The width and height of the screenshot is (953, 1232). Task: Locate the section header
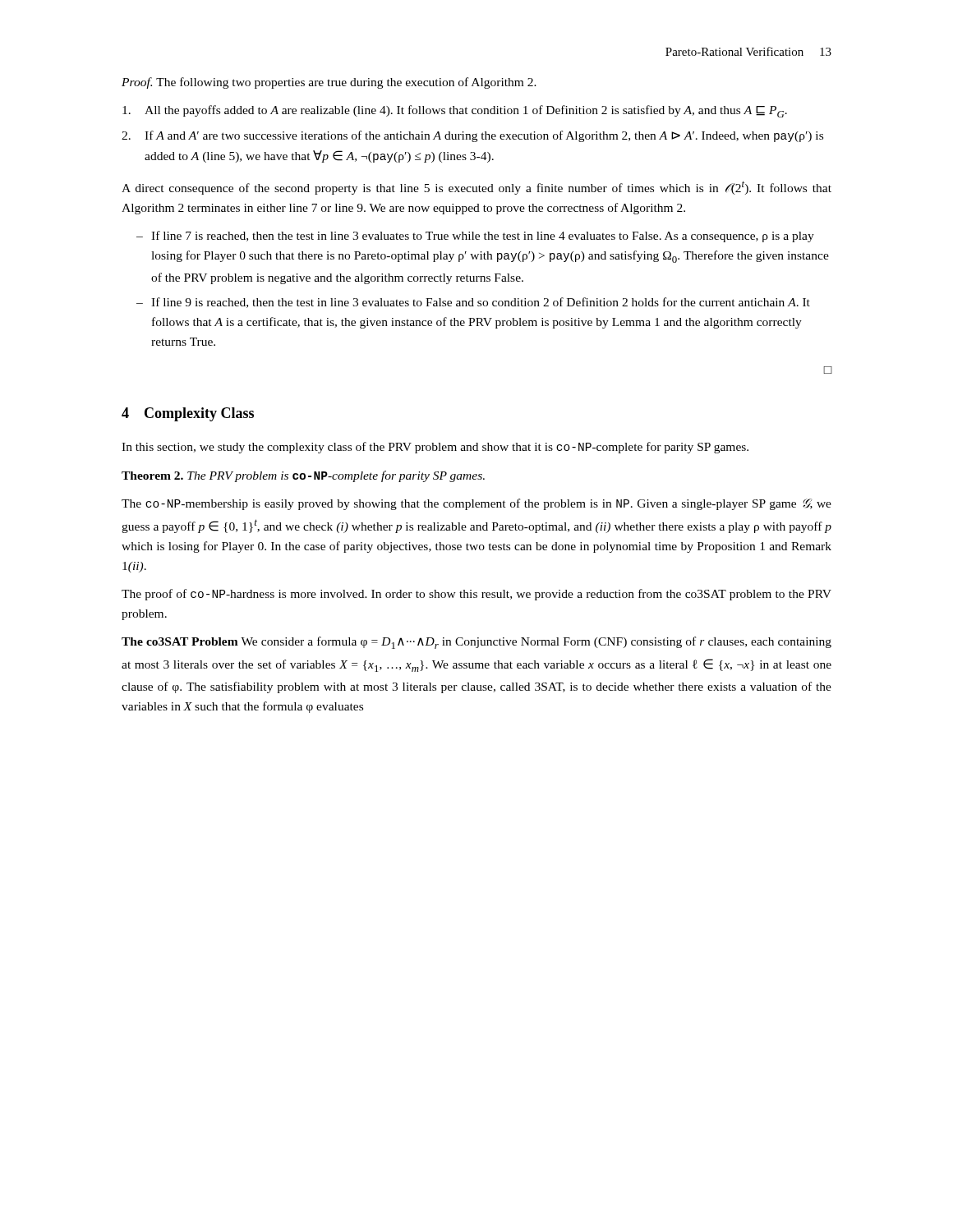pyautogui.click(x=188, y=414)
